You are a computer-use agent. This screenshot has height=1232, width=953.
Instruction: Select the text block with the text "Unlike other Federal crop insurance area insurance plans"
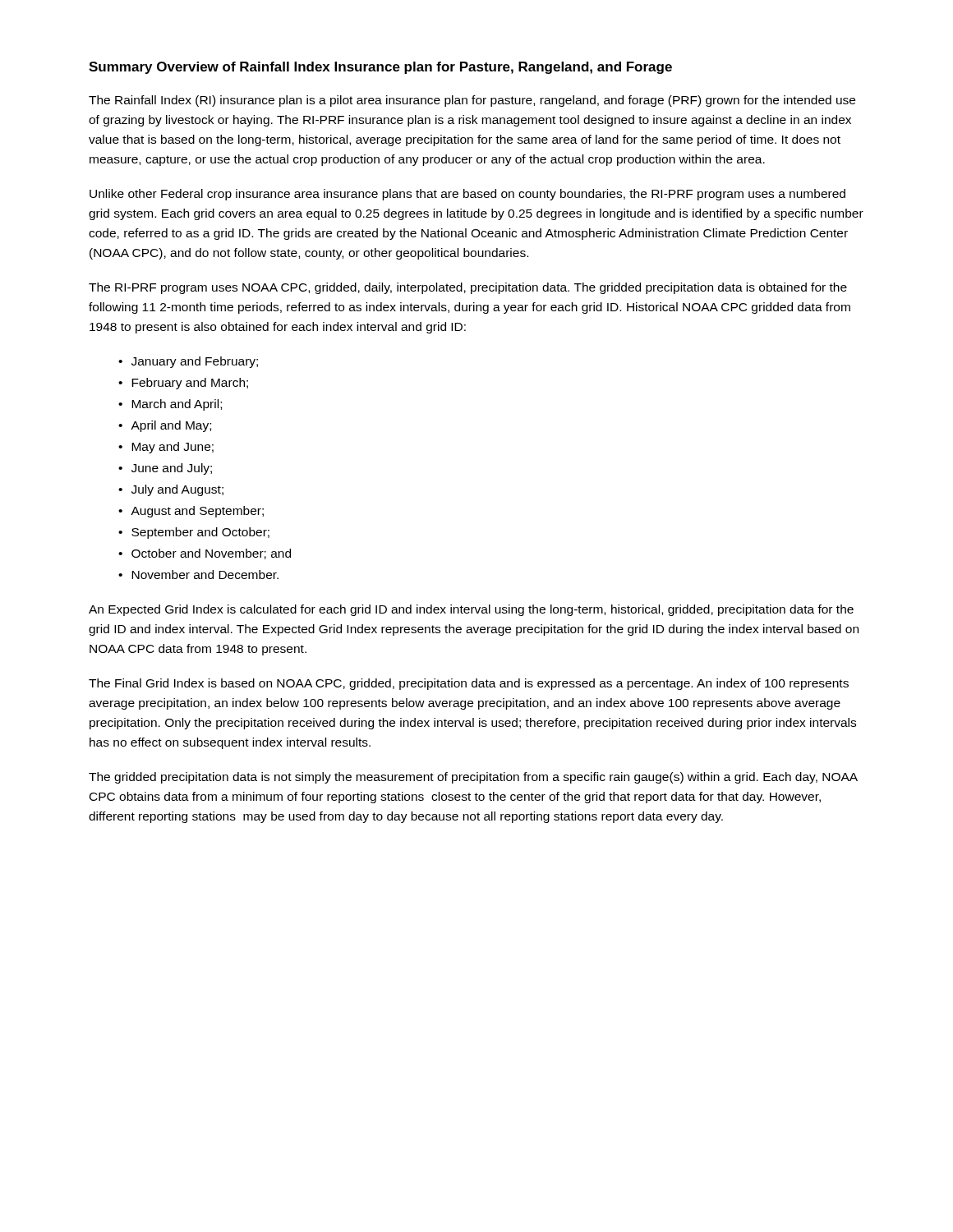(476, 223)
